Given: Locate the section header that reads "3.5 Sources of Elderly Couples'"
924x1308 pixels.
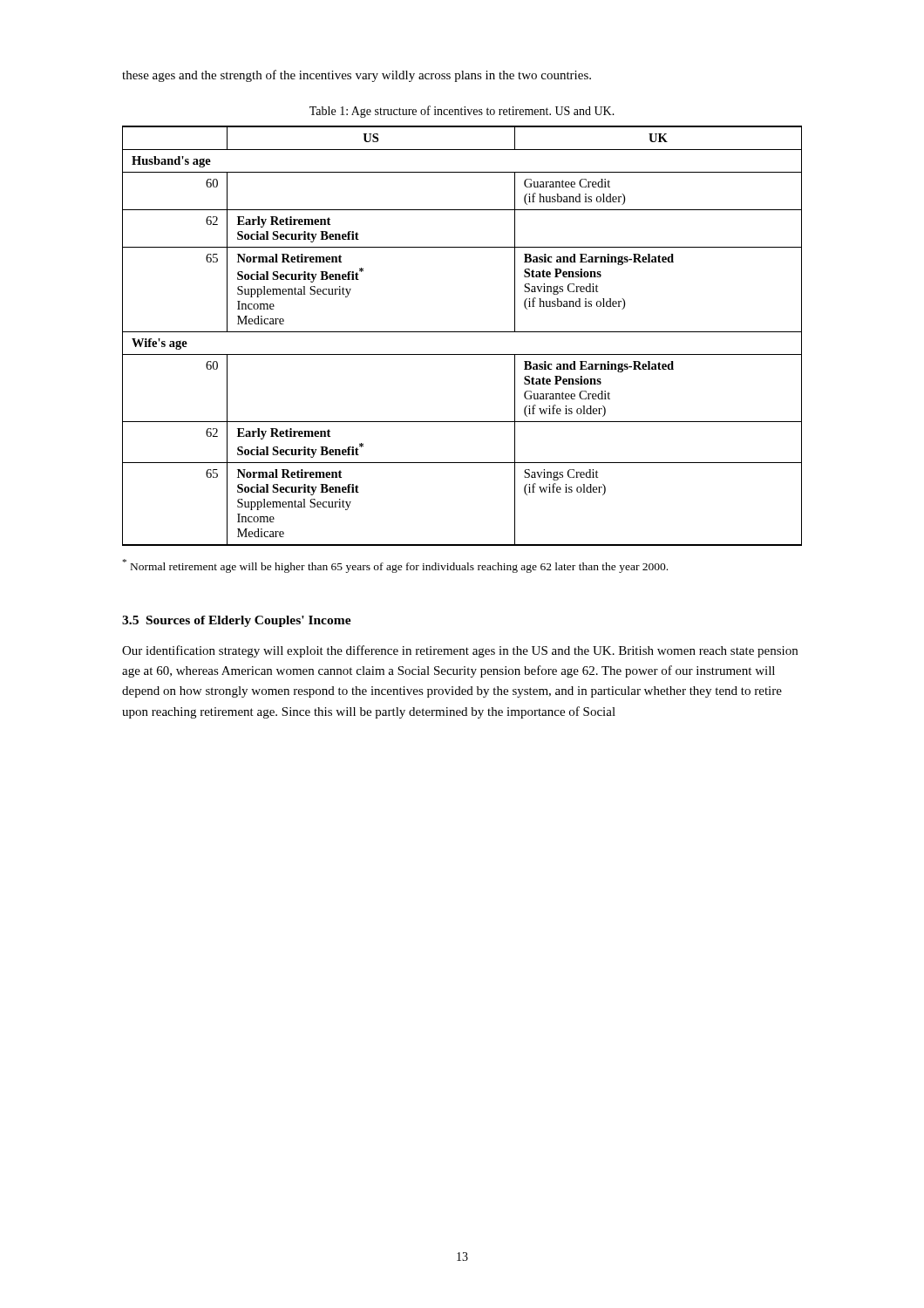Looking at the screenshot, I should coord(236,619).
